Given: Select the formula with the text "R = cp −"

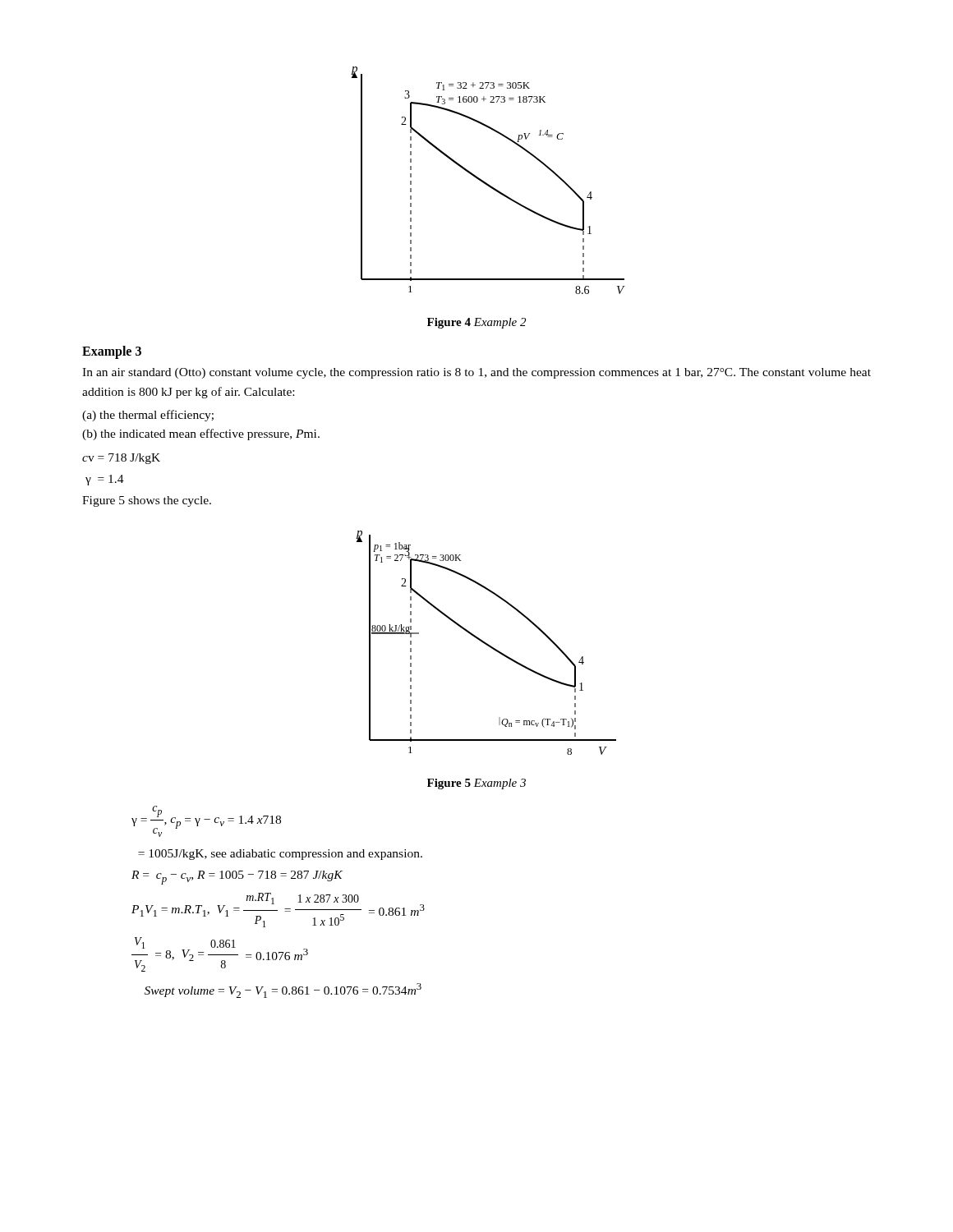Looking at the screenshot, I should (237, 876).
